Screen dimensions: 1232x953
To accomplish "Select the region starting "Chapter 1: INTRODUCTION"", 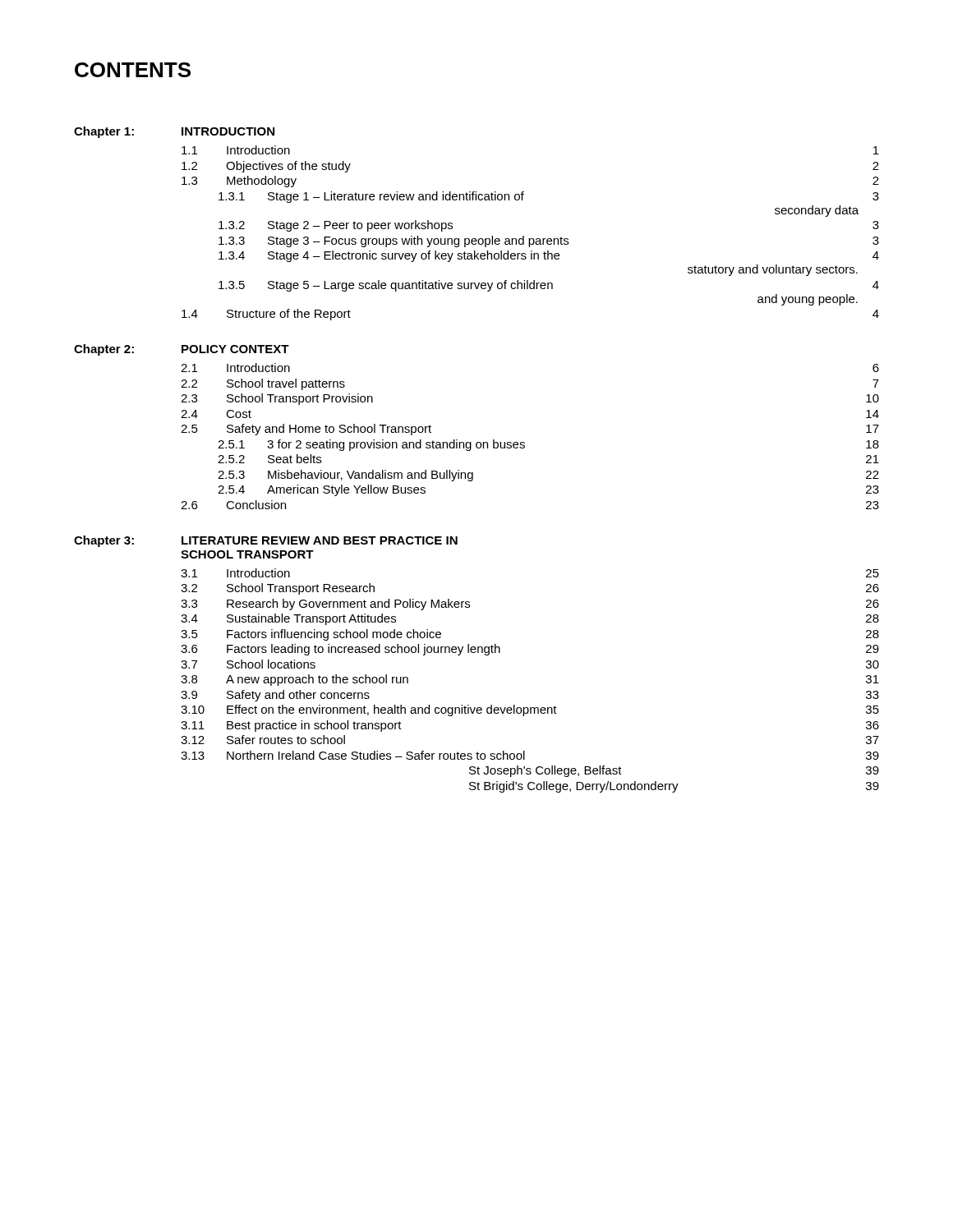I will click(175, 131).
